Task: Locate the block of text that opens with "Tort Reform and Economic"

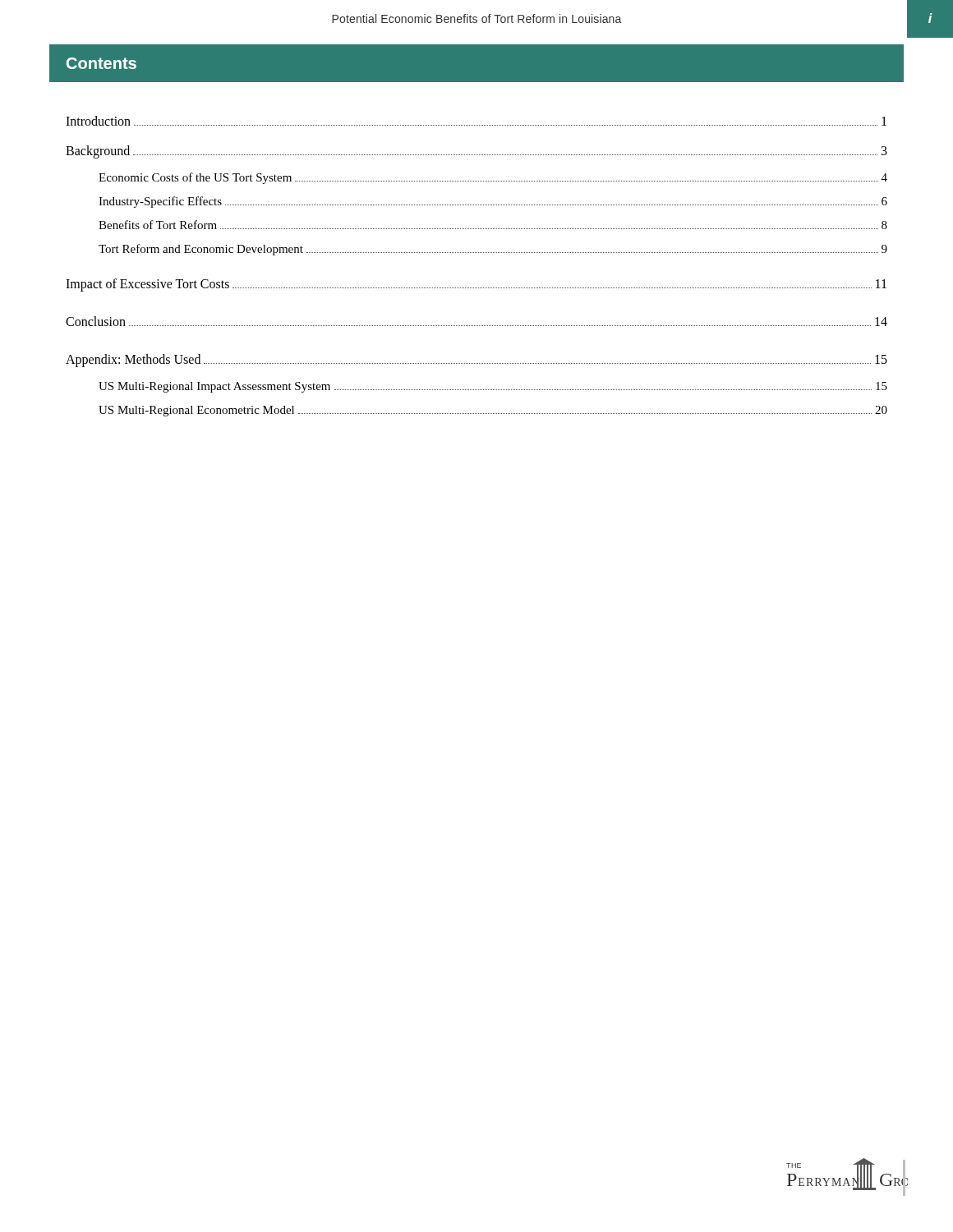Action: point(493,249)
